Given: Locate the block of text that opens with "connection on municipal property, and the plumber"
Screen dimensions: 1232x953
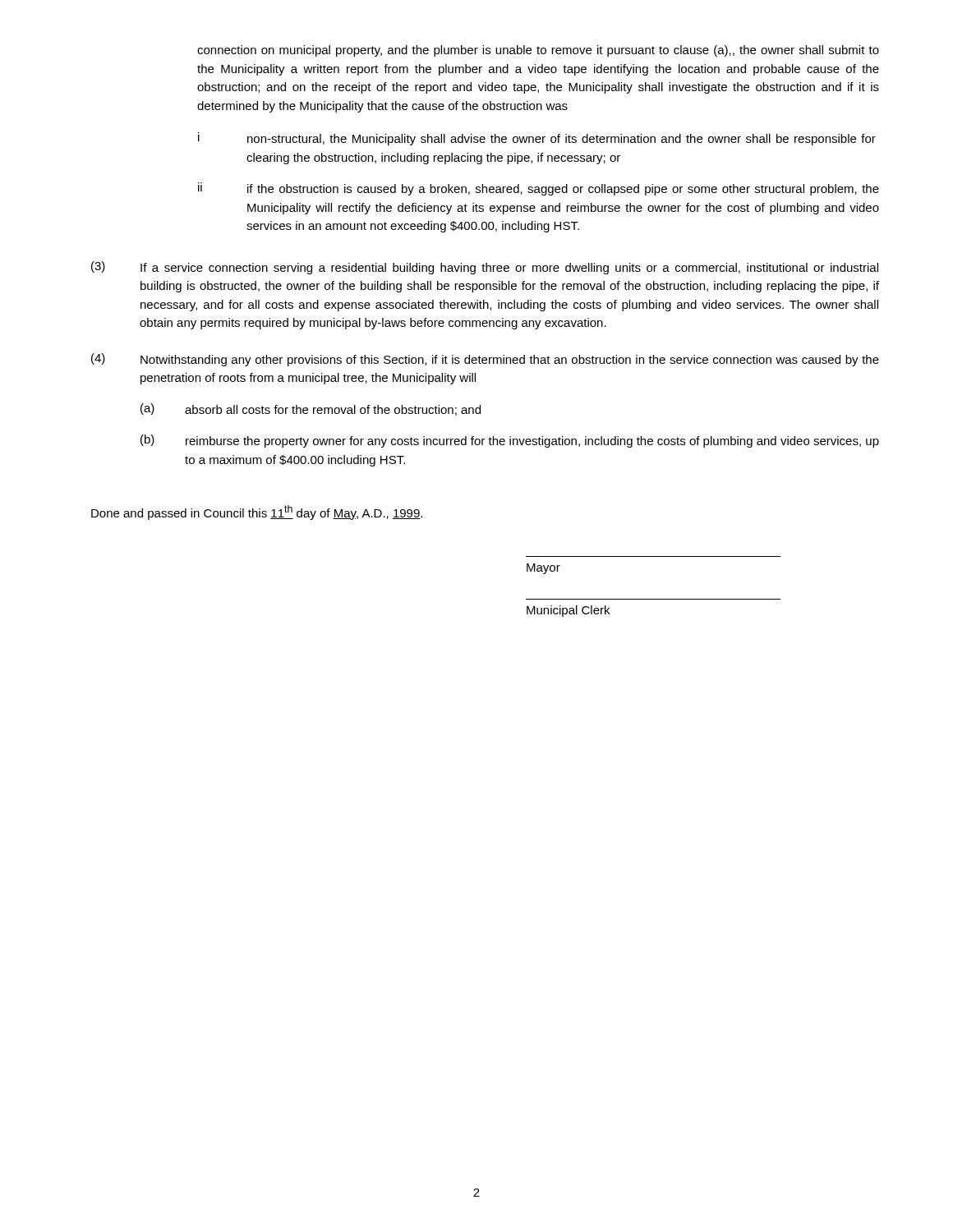Looking at the screenshot, I should tap(538, 77).
